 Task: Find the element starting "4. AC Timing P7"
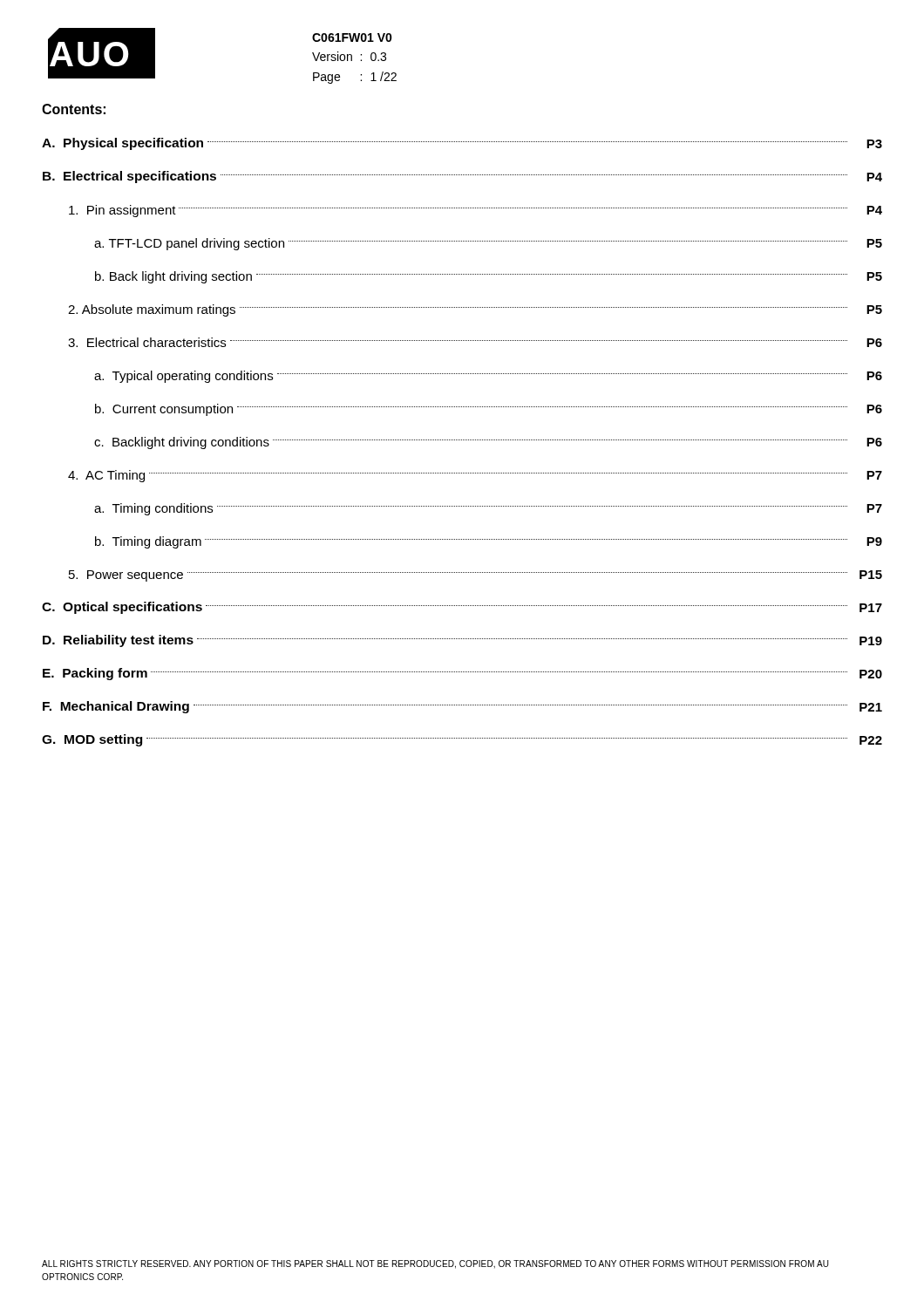475,474
